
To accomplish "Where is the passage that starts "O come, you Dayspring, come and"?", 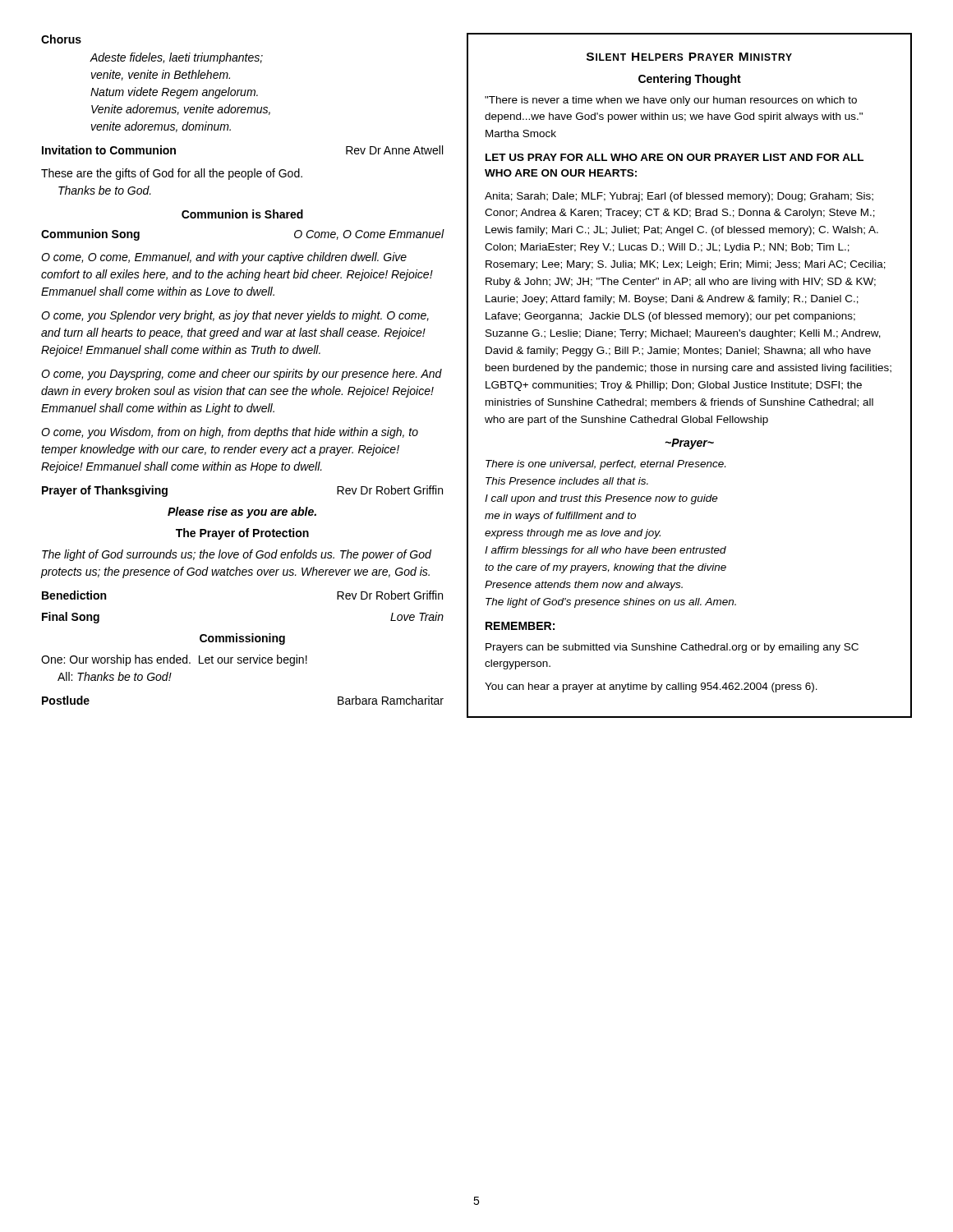I will coord(241,391).
